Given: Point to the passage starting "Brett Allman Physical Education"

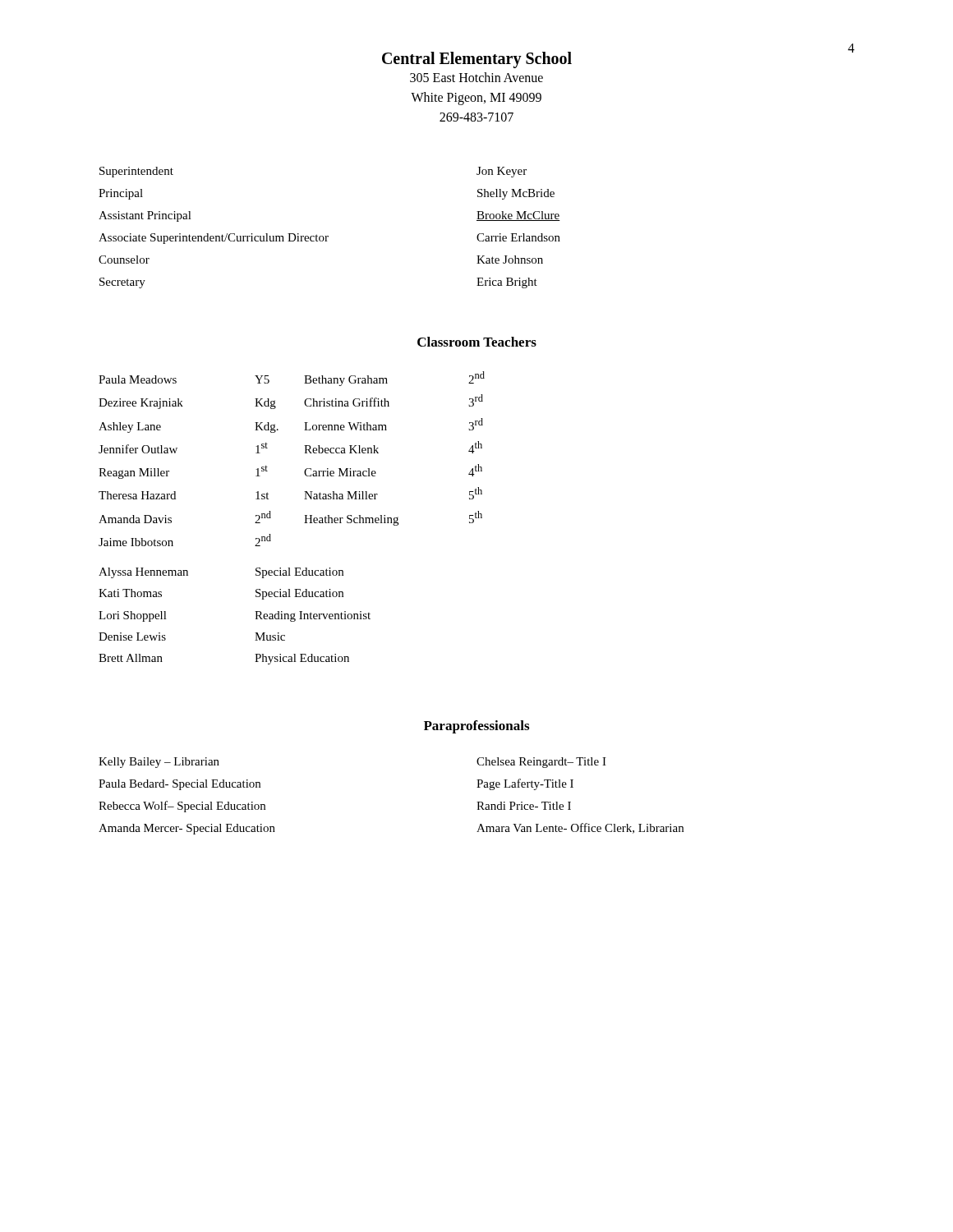Looking at the screenshot, I should click(x=137, y=659).
